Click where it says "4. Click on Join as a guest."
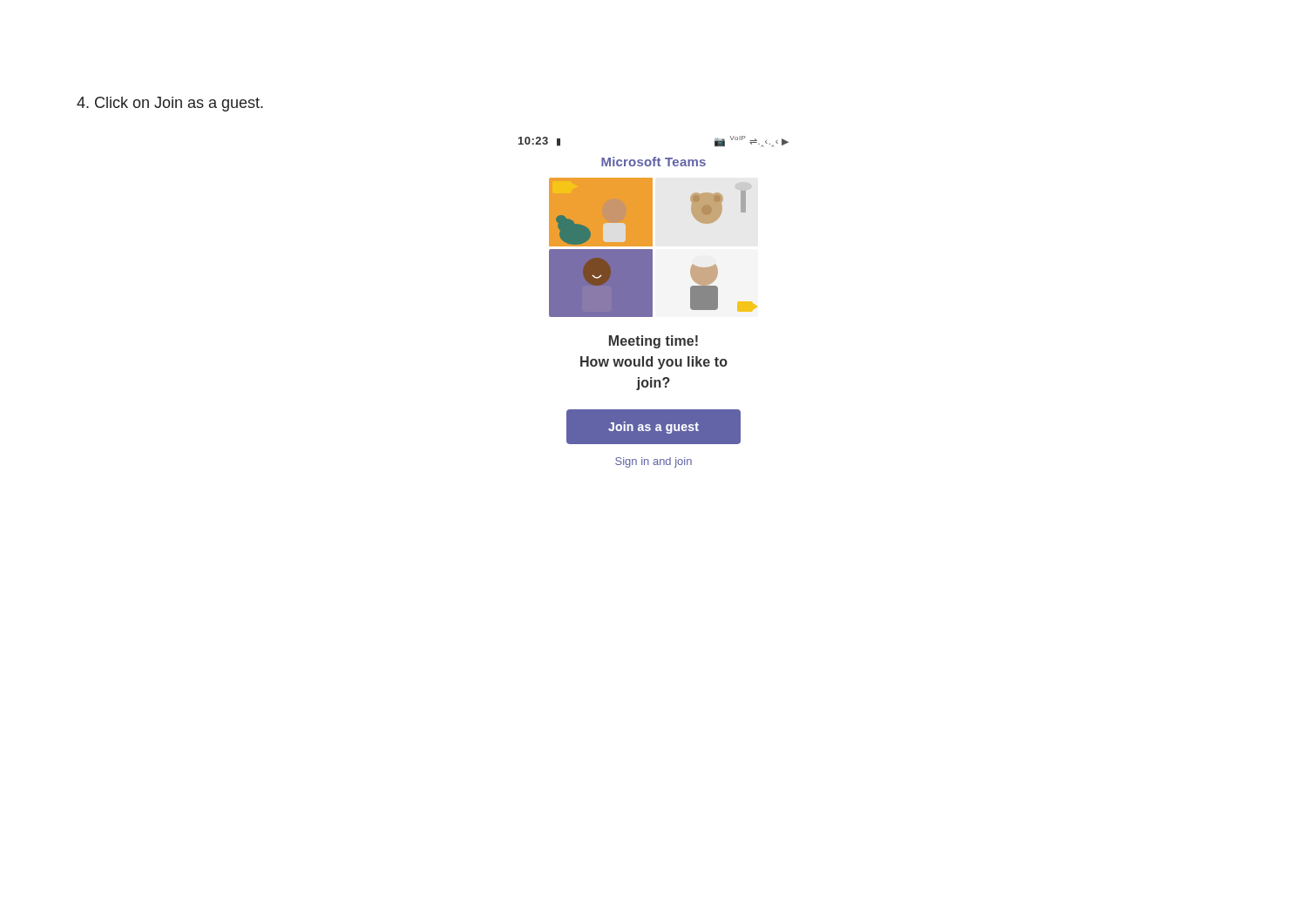 tap(170, 103)
